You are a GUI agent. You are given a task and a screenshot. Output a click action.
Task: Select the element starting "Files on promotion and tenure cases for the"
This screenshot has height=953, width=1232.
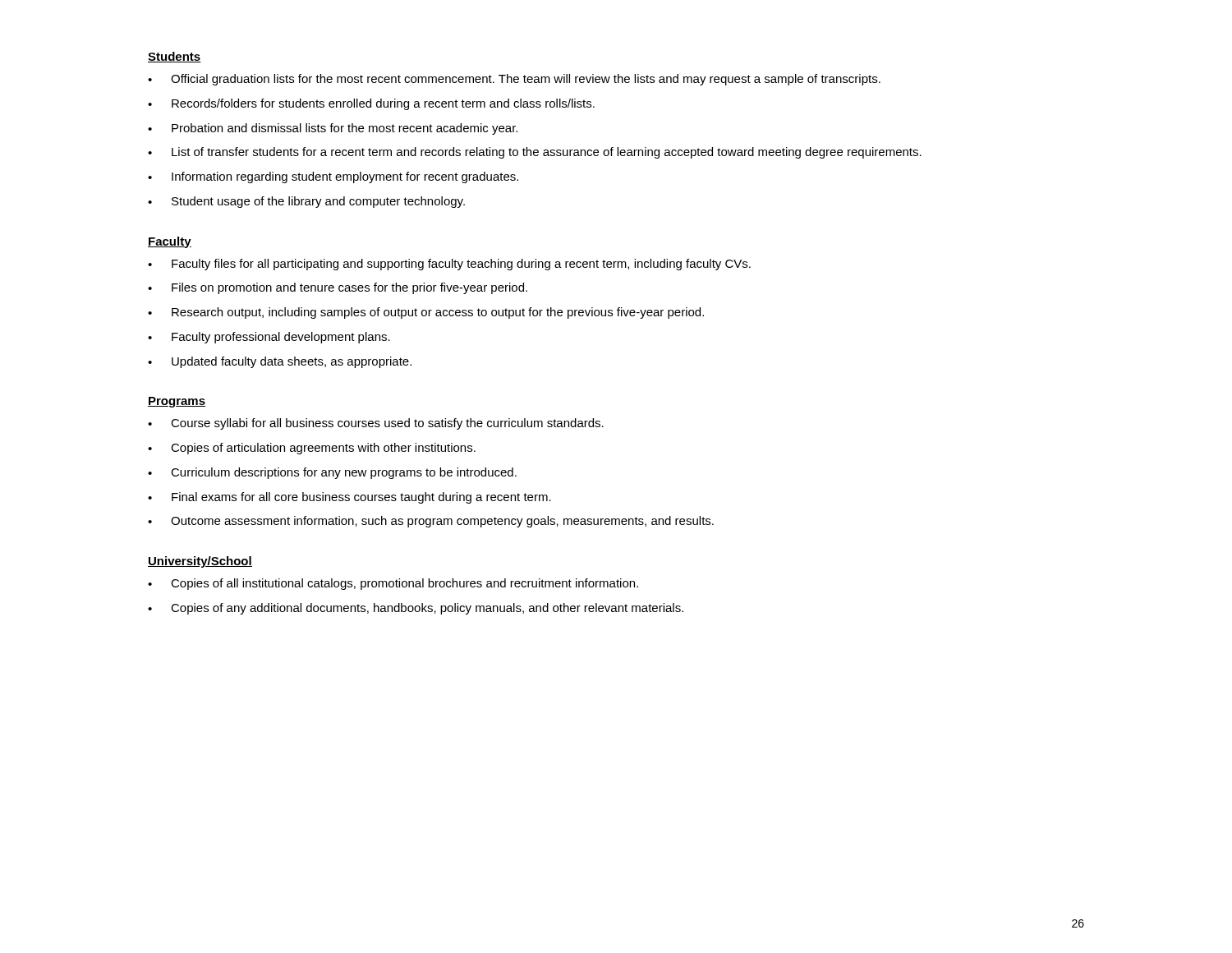click(338, 288)
